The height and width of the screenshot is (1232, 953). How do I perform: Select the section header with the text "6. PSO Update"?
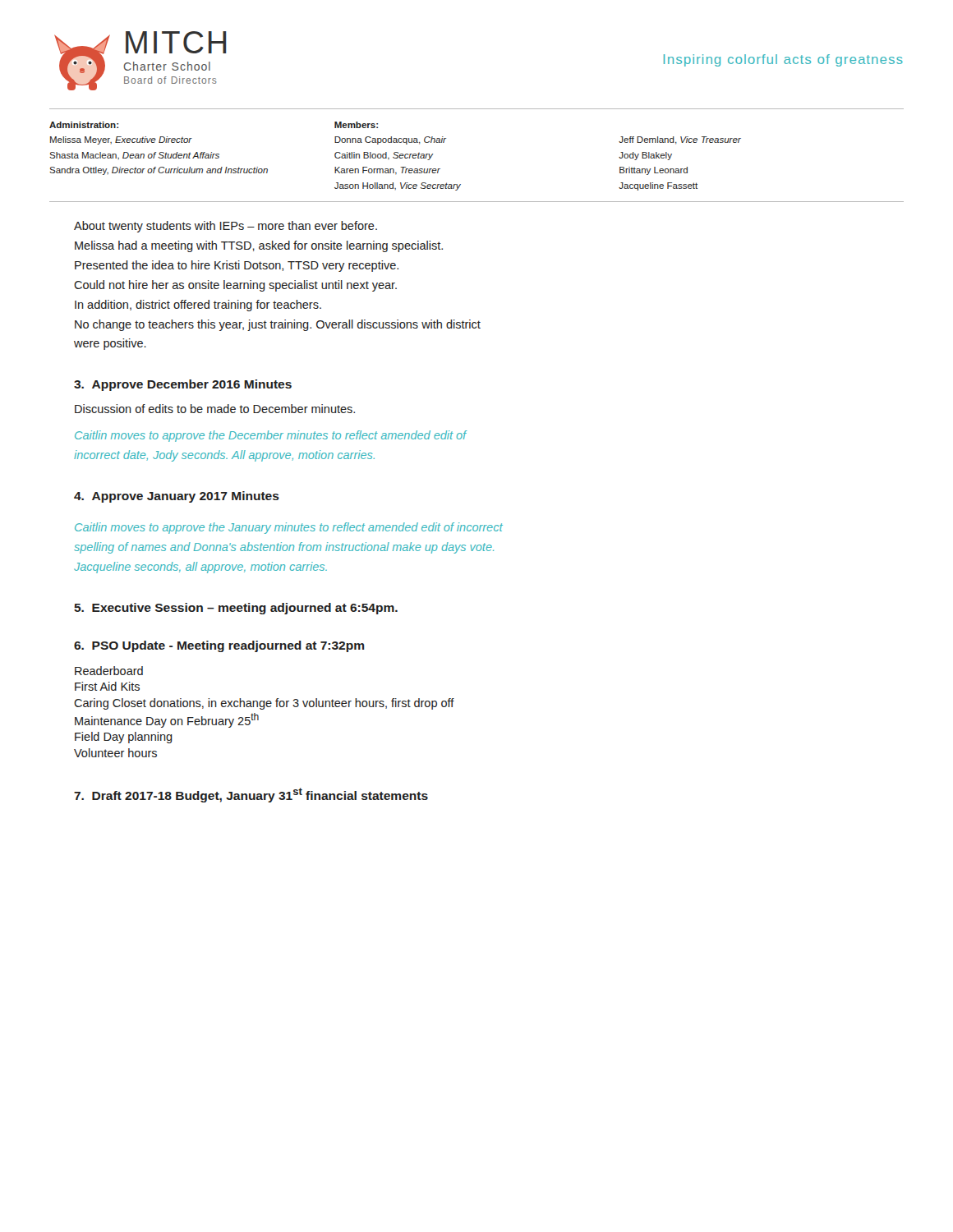(x=219, y=645)
